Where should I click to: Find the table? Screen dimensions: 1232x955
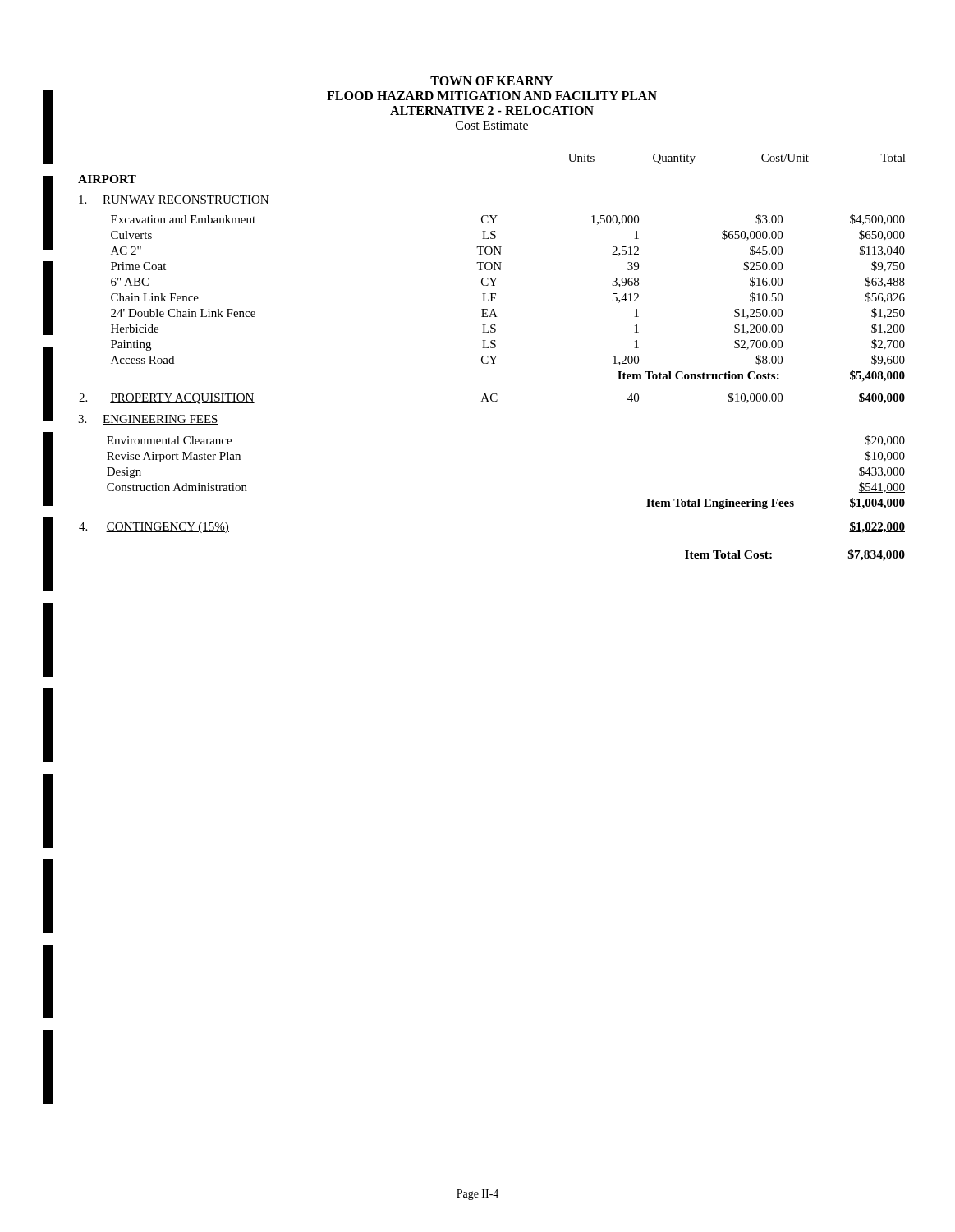pos(492,367)
